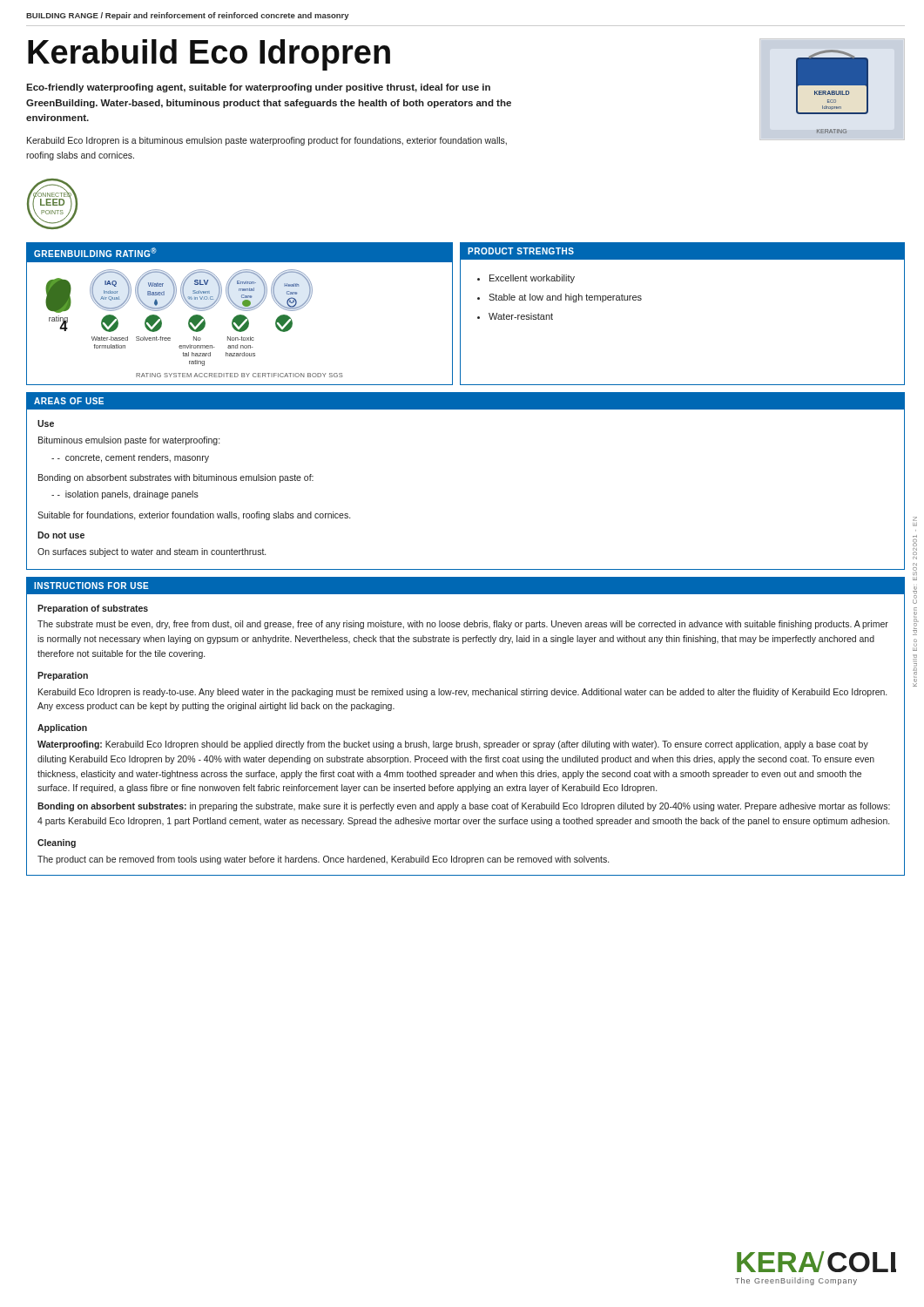Locate the infographic
This screenshot has height=1307, width=924.
pos(240,314)
